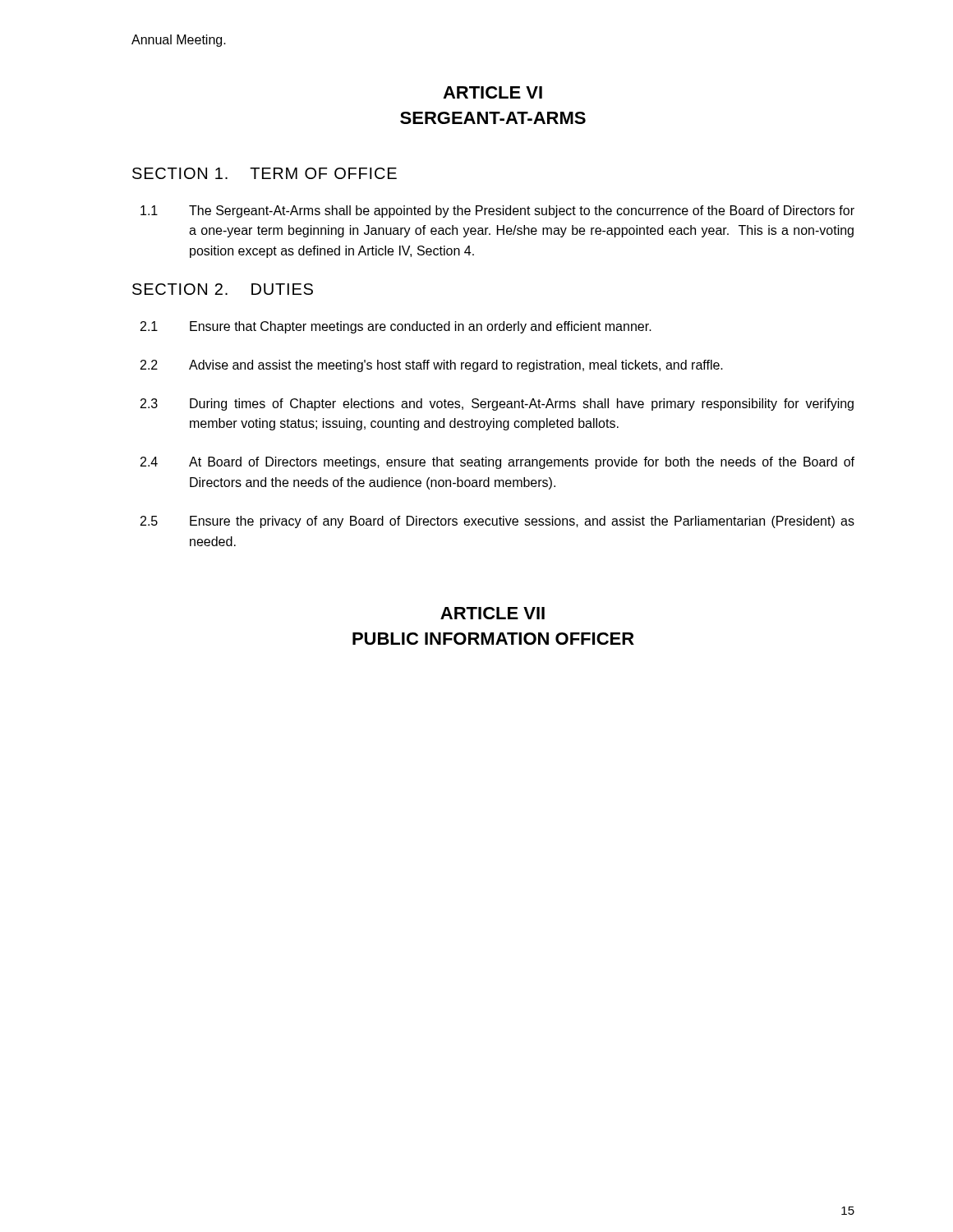Click on the text that reads "Annual Meeting."
953x1232 pixels.
pyautogui.click(x=179, y=40)
